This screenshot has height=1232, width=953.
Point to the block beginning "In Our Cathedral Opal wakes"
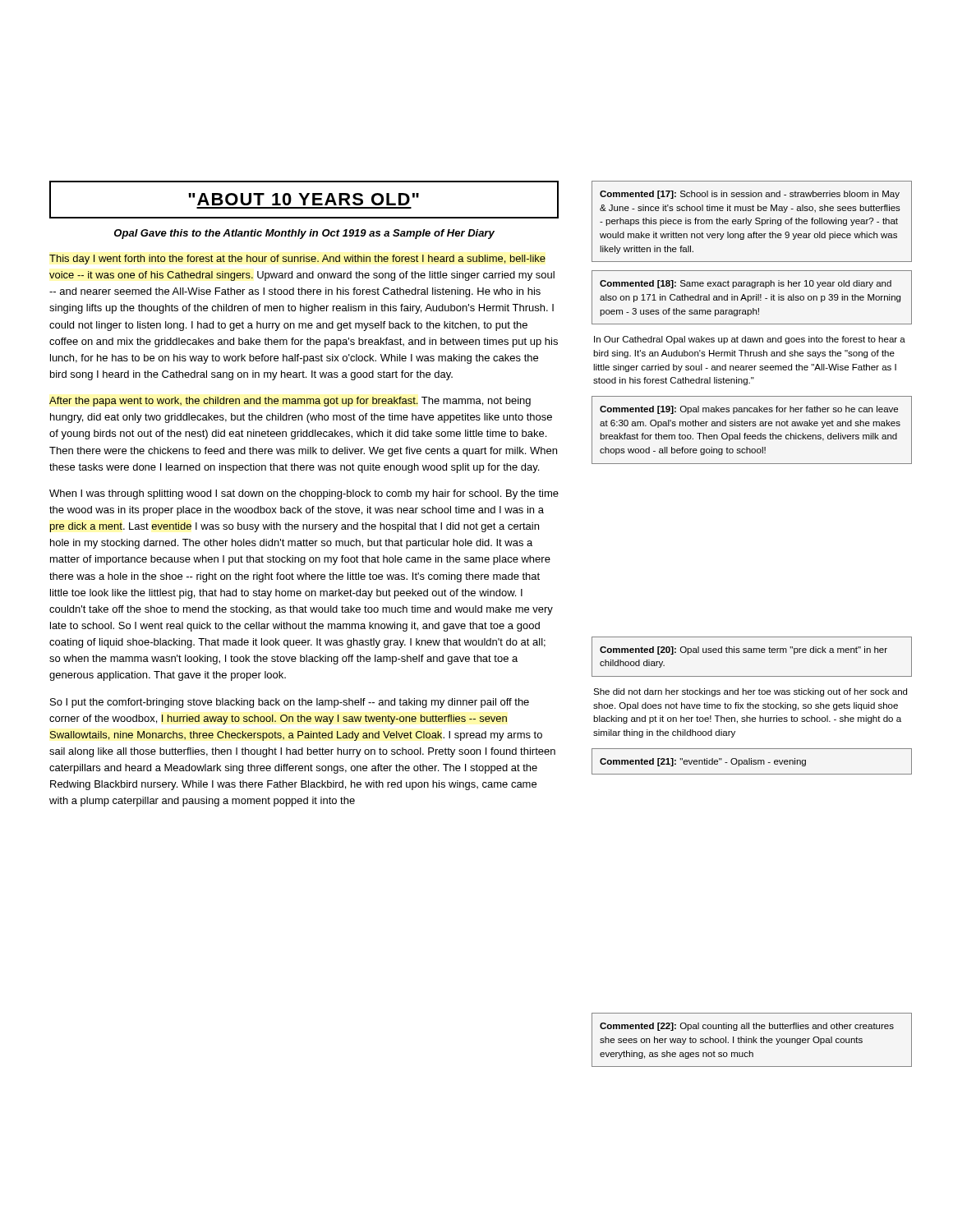749,360
